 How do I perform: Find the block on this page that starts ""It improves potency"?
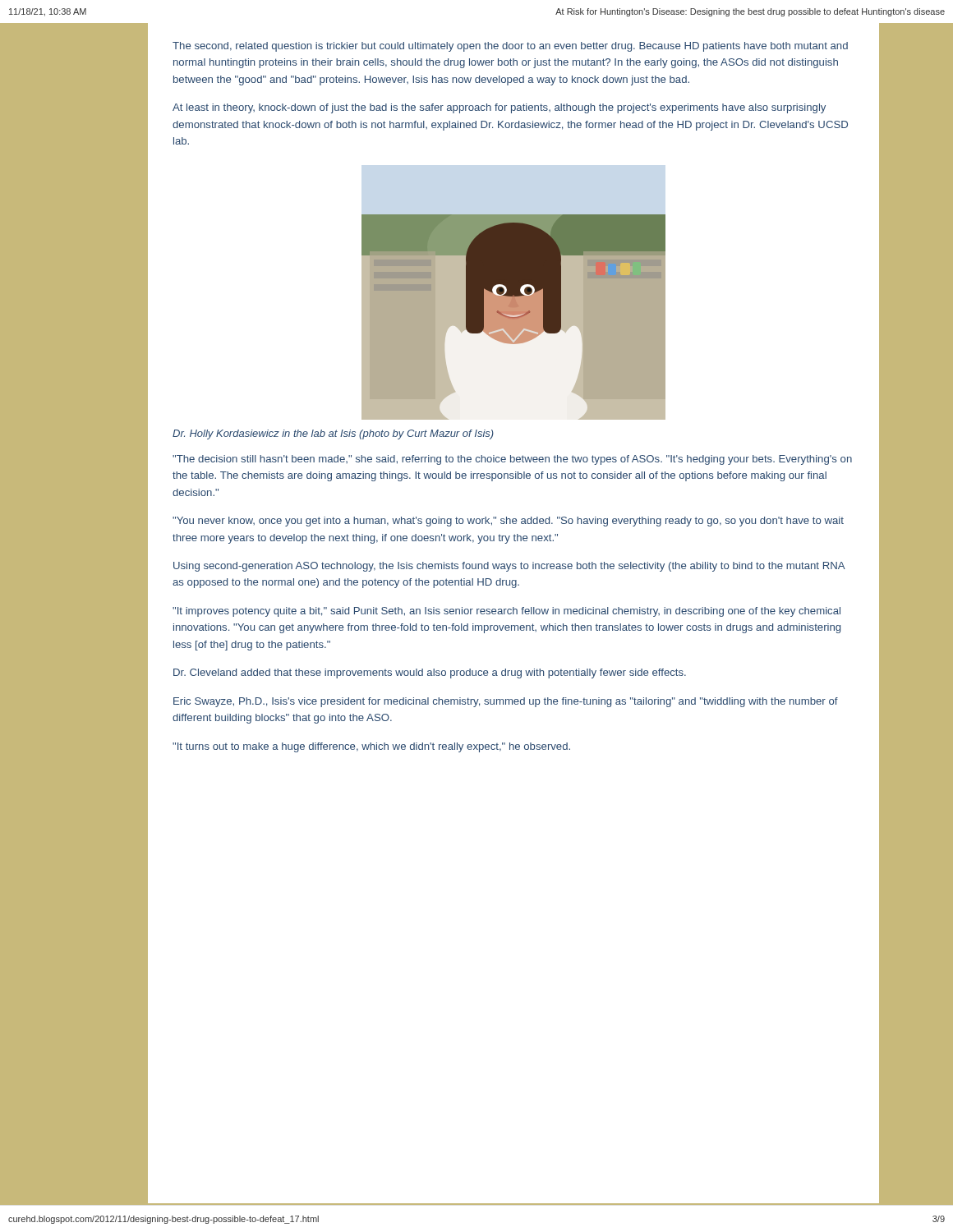pyautogui.click(x=507, y=627)
